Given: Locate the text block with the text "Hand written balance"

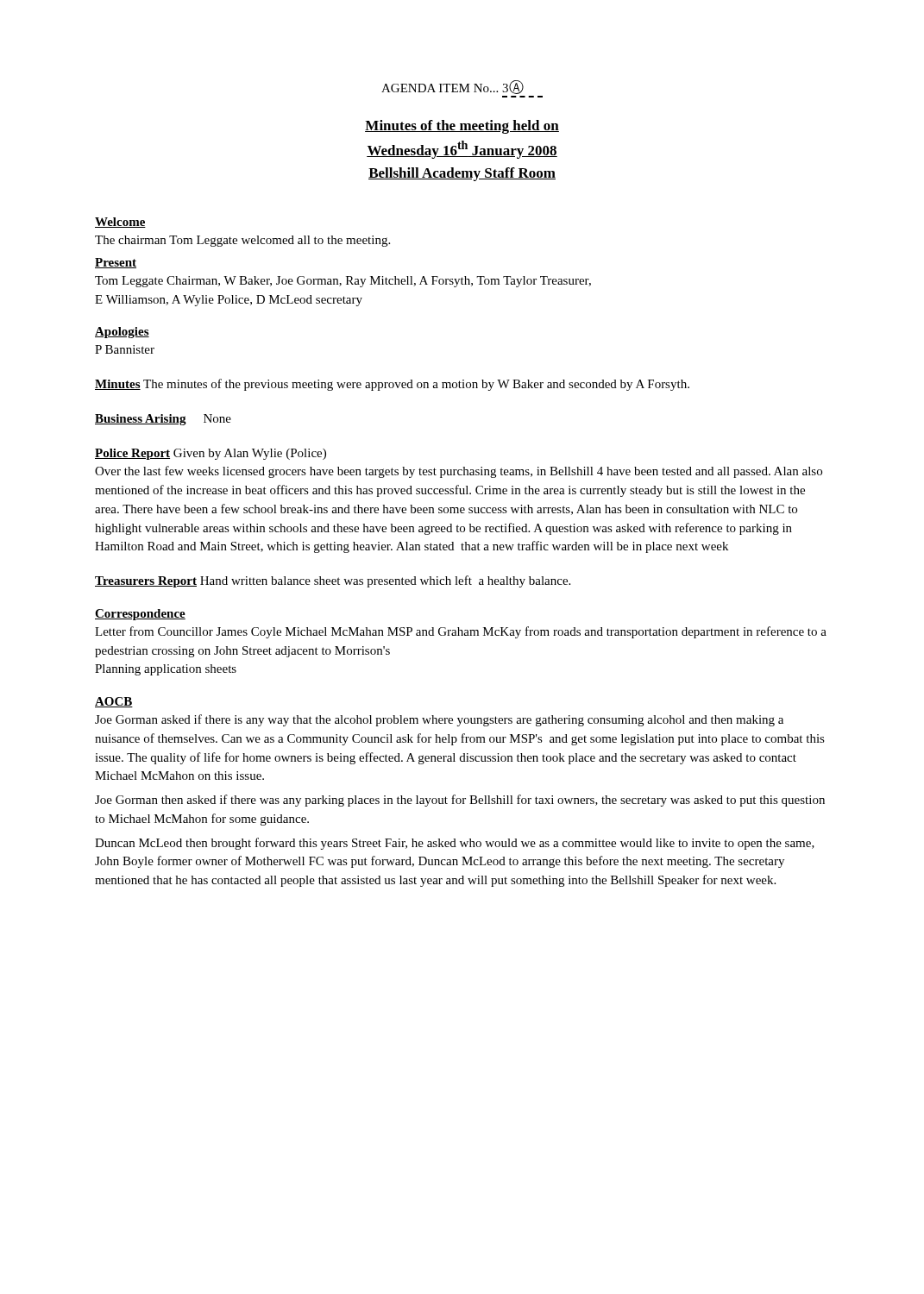Looking at the screenshot, I should [x=386, y=581].
